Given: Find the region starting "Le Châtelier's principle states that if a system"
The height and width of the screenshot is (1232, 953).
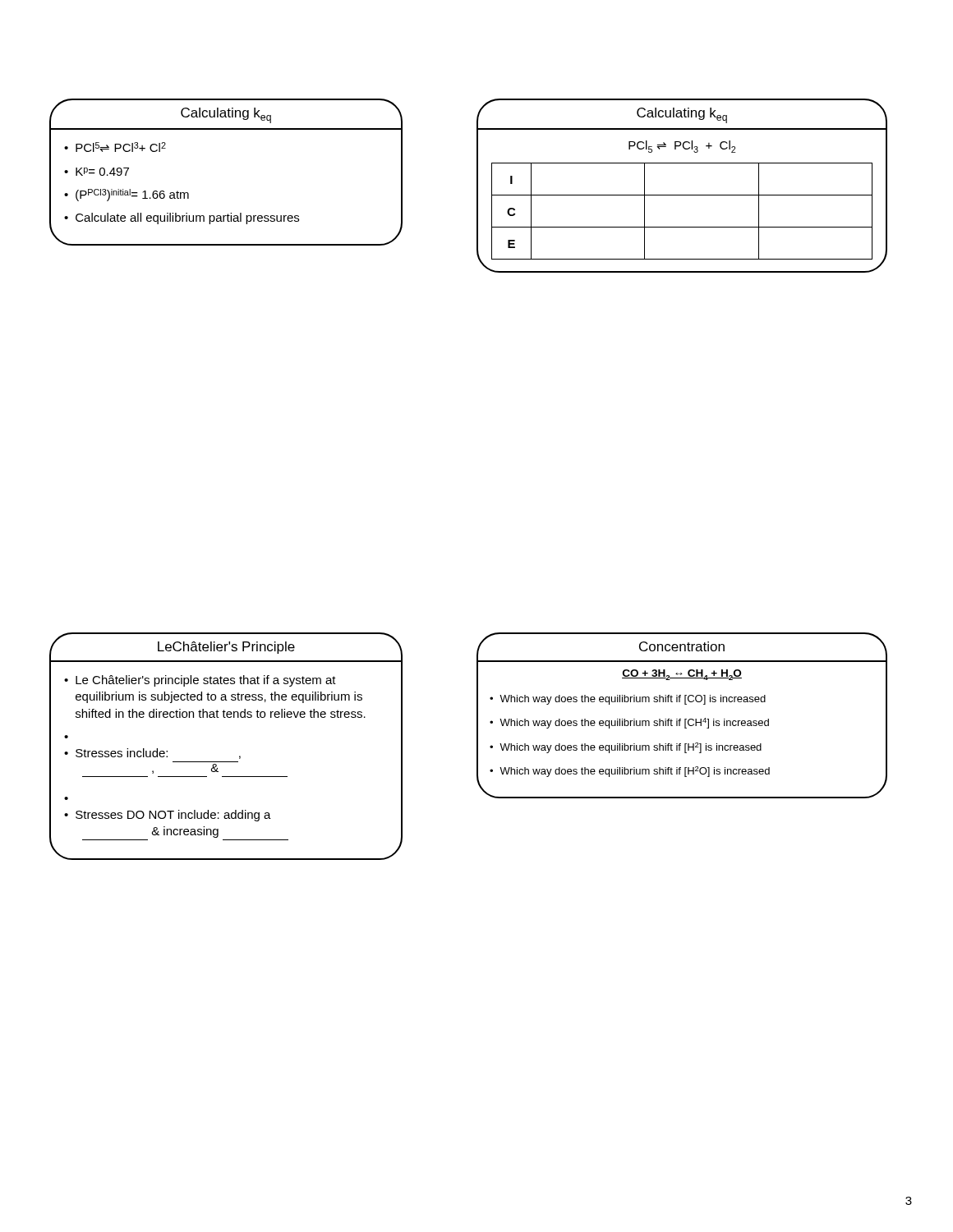Looking at the screenshot, I should (221, 696).
